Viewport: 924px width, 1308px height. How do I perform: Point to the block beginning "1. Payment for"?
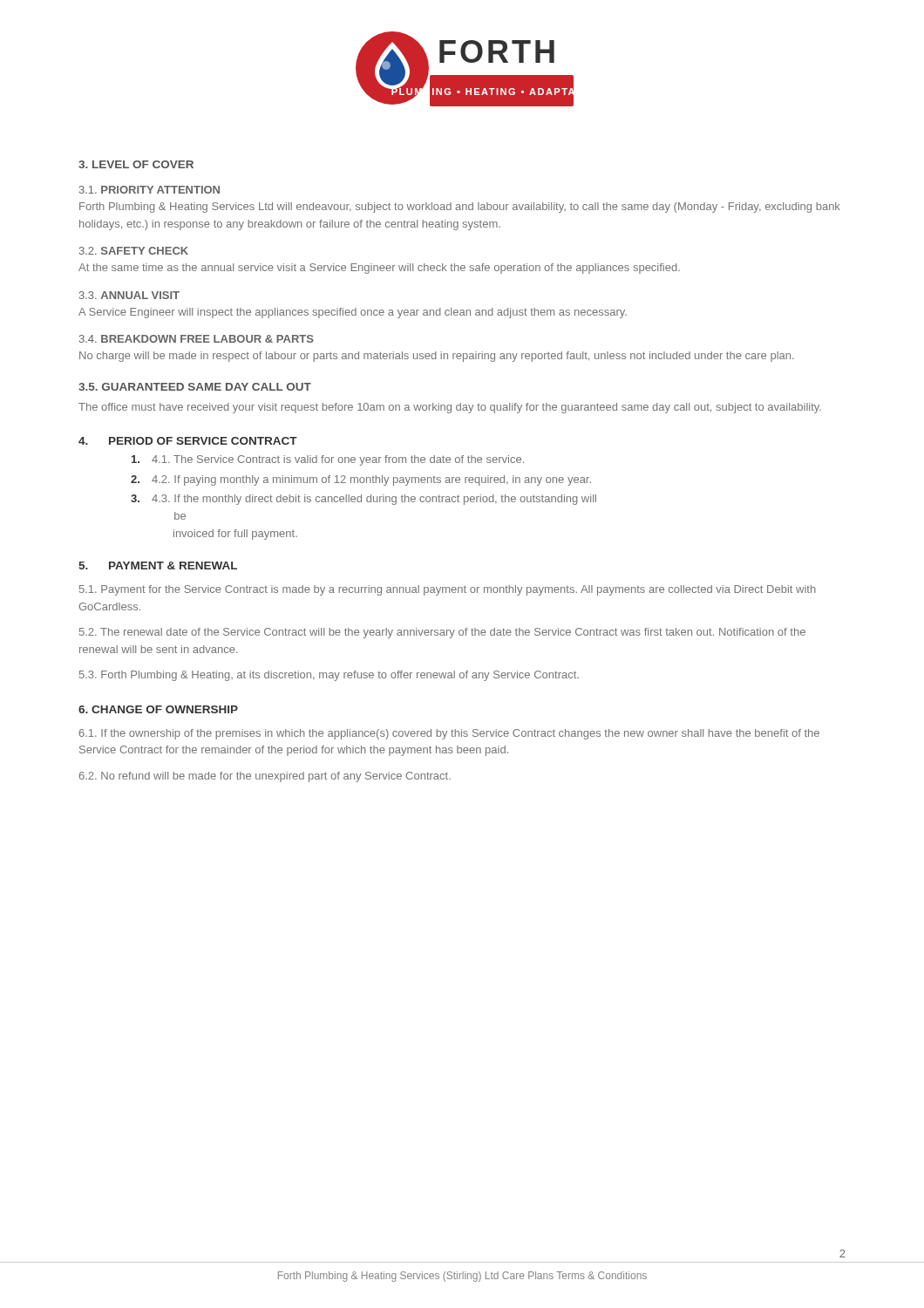pos(447,597)
